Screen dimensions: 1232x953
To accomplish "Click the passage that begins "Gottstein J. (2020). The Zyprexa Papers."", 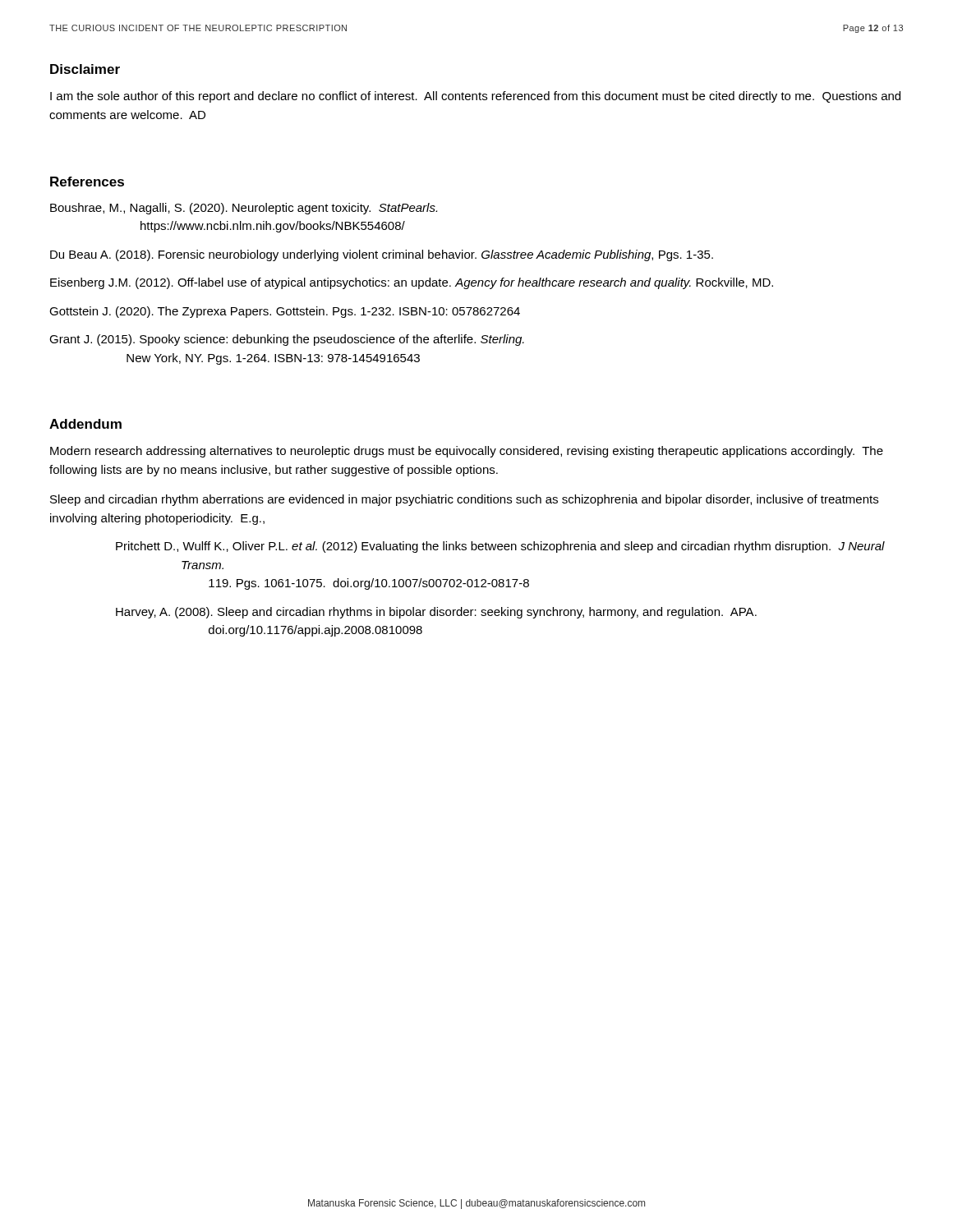I will [285, 310].
